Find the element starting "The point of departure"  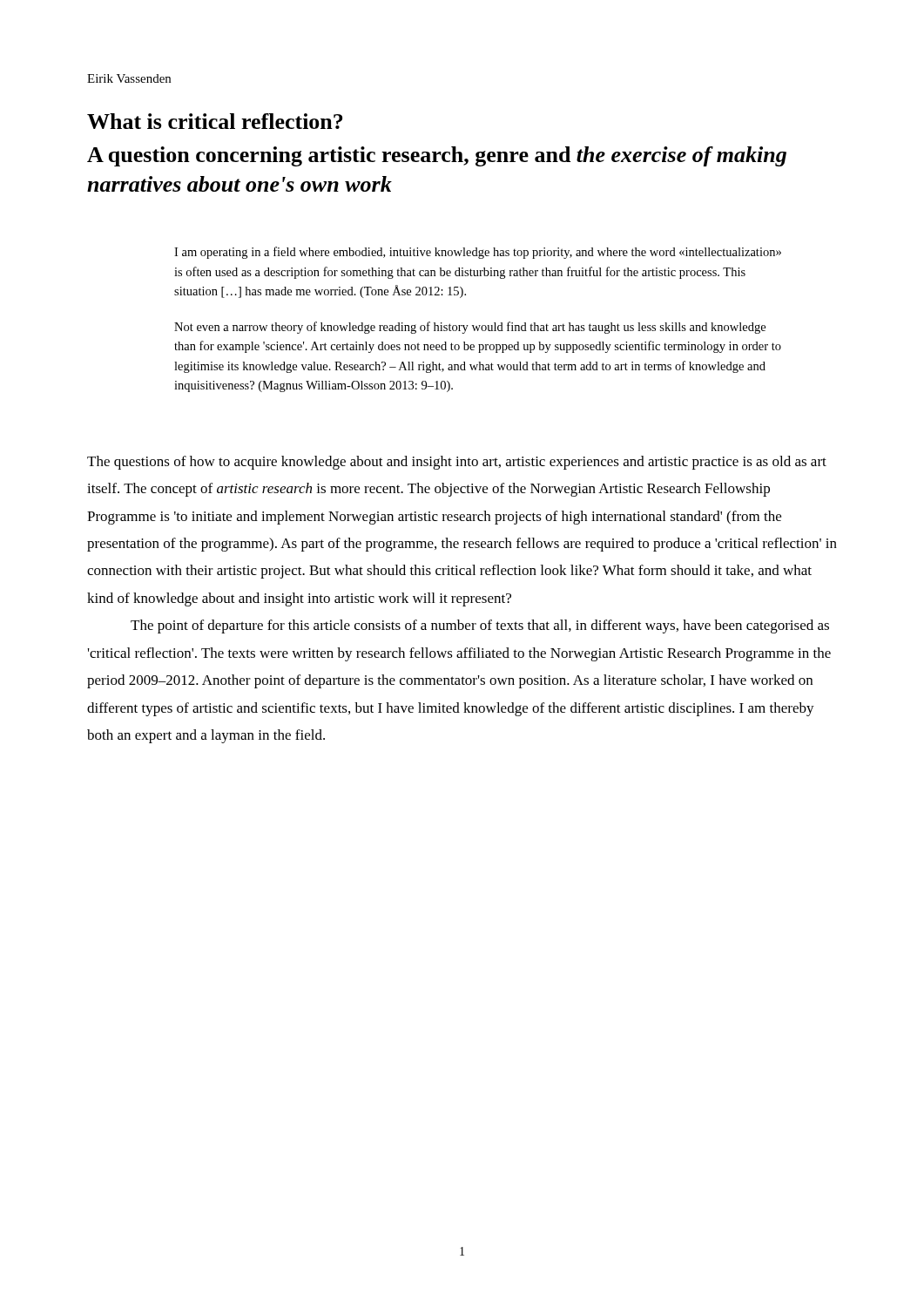459,680
